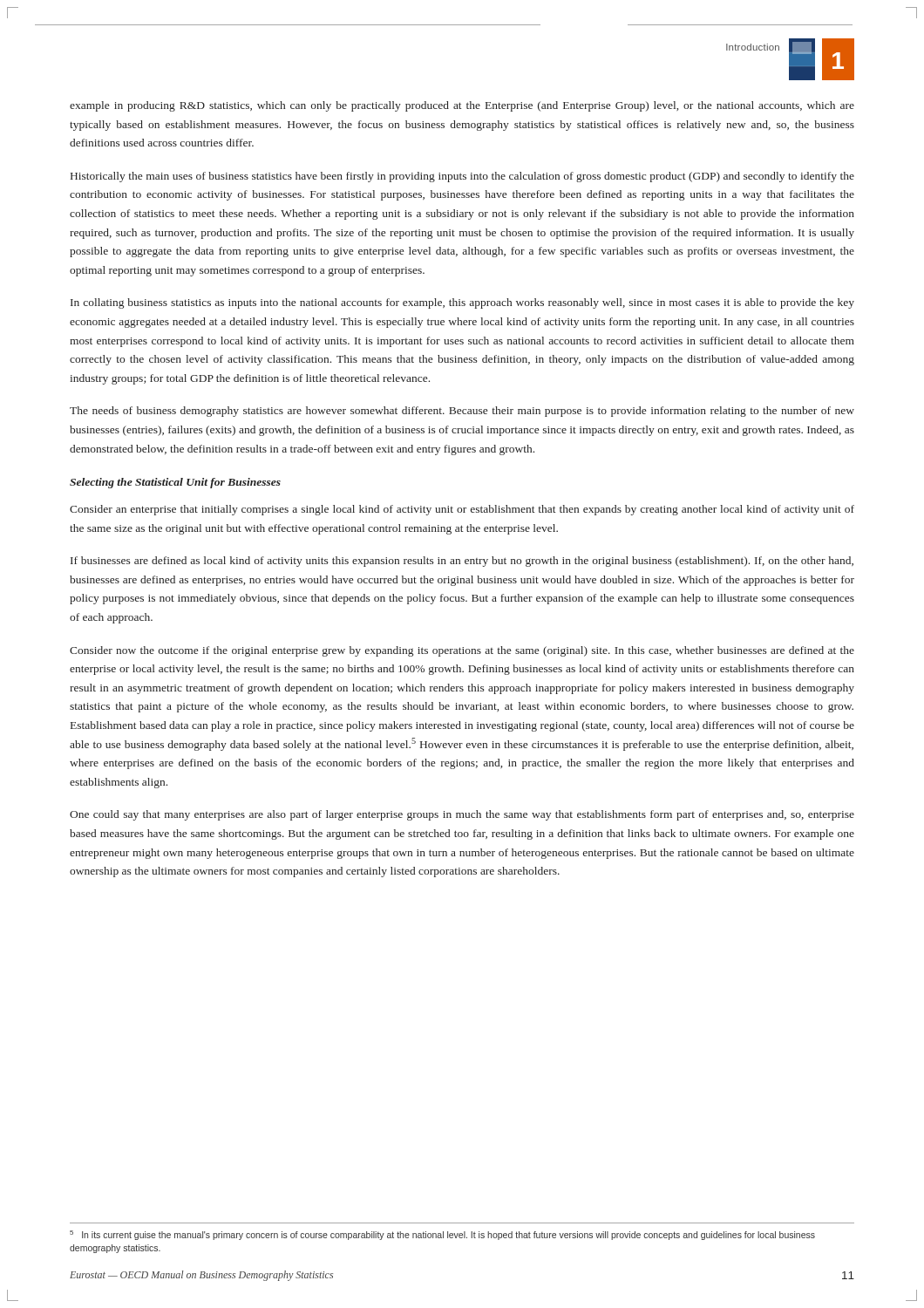
Task: Click on the illustration
Action: [822, 59]
